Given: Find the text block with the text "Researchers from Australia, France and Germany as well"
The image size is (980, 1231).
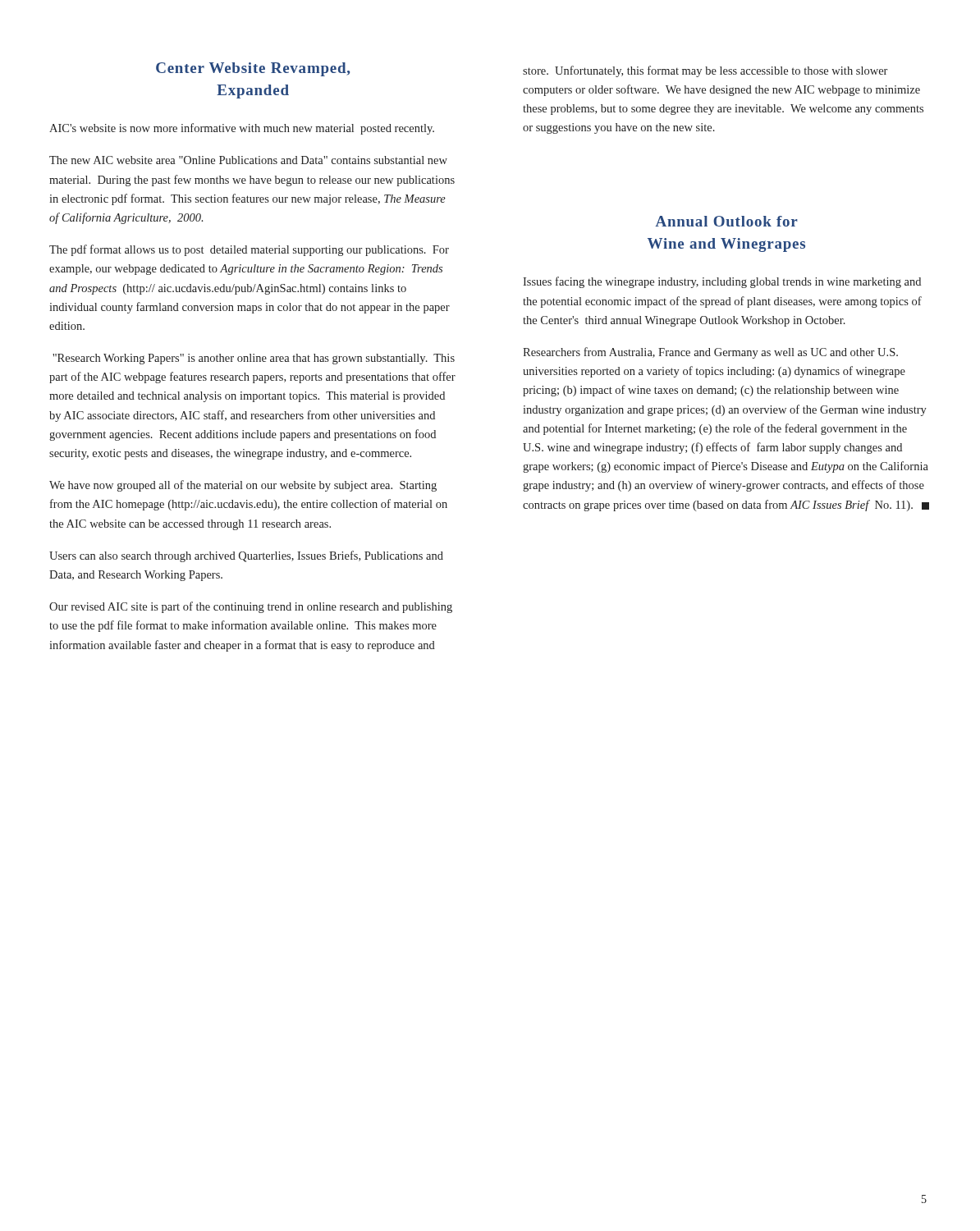Looking at the screenshot, I should tap(727, 429).
